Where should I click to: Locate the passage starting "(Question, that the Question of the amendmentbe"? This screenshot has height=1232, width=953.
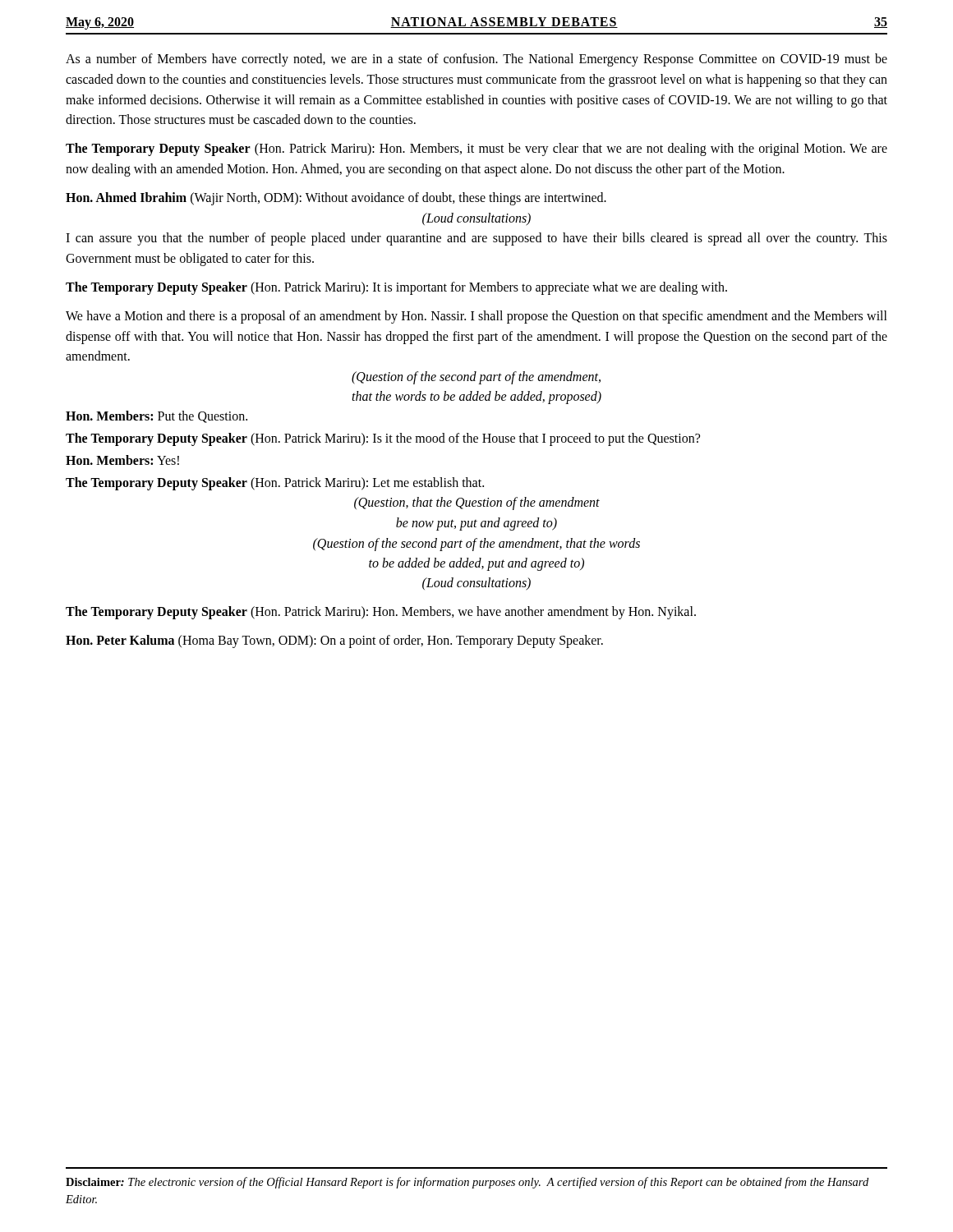click(x=476, y=513)
